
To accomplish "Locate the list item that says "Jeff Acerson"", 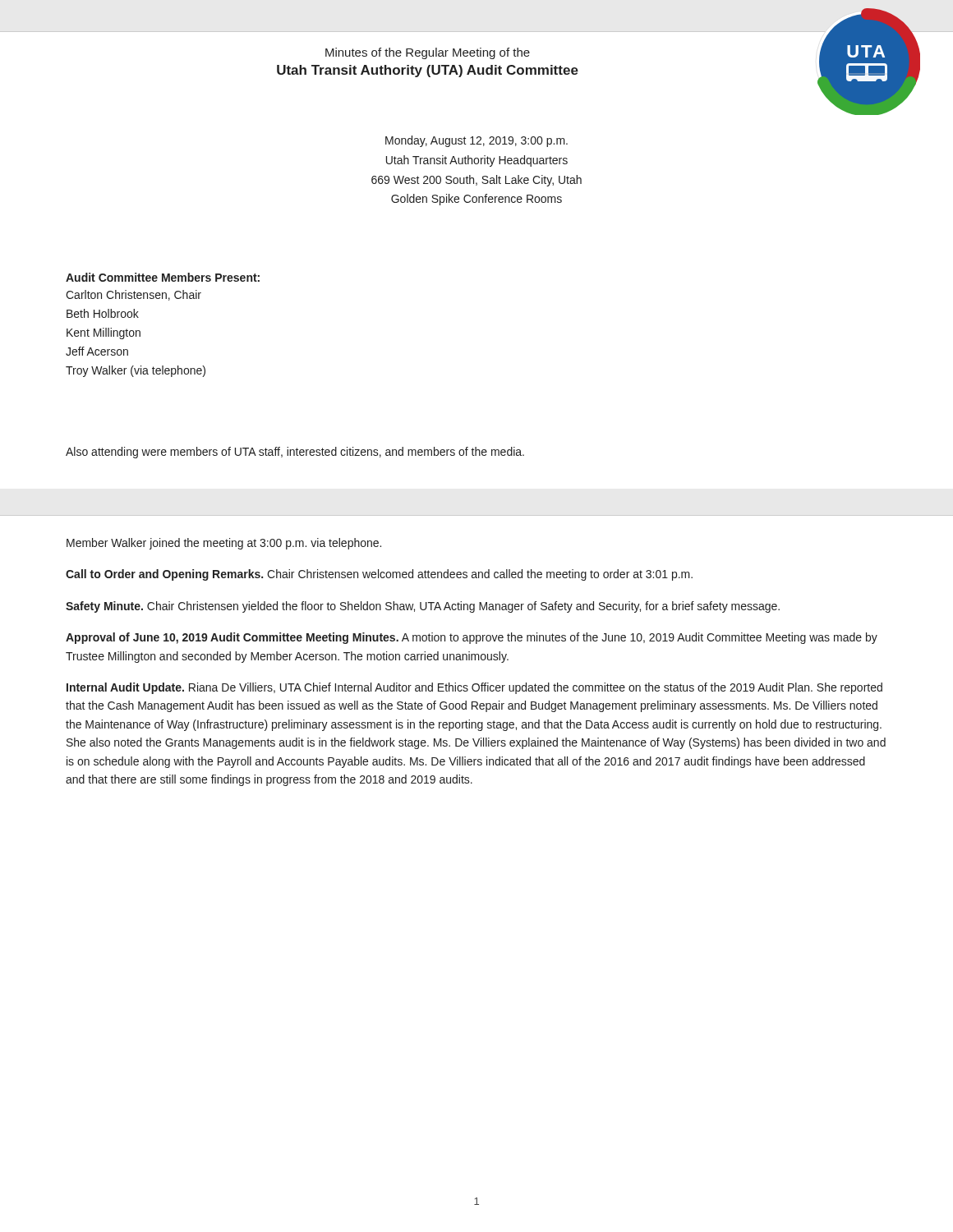I will click(x=97, y=352).
